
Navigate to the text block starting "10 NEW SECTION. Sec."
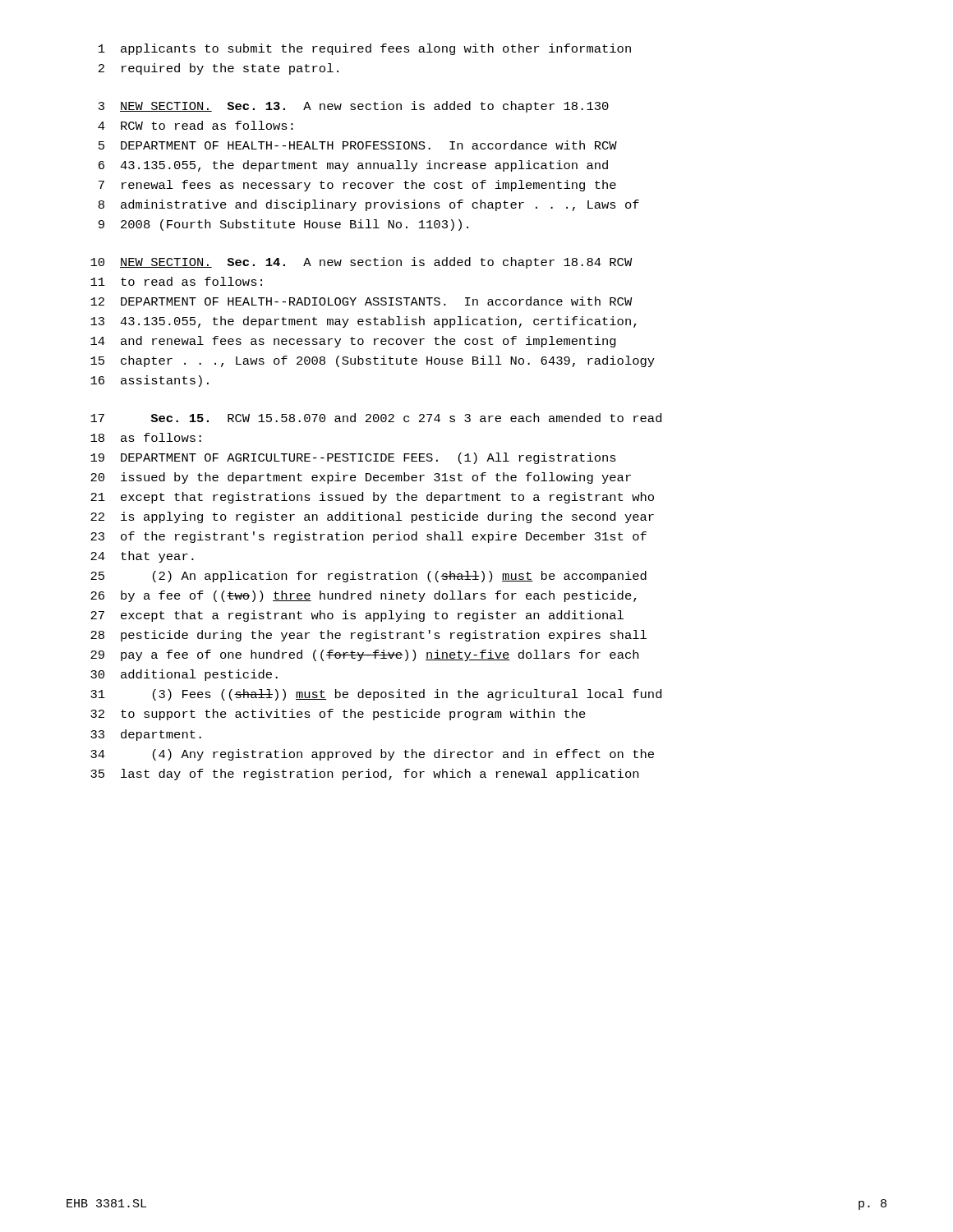pyautogui.click(x=476, y=263)
